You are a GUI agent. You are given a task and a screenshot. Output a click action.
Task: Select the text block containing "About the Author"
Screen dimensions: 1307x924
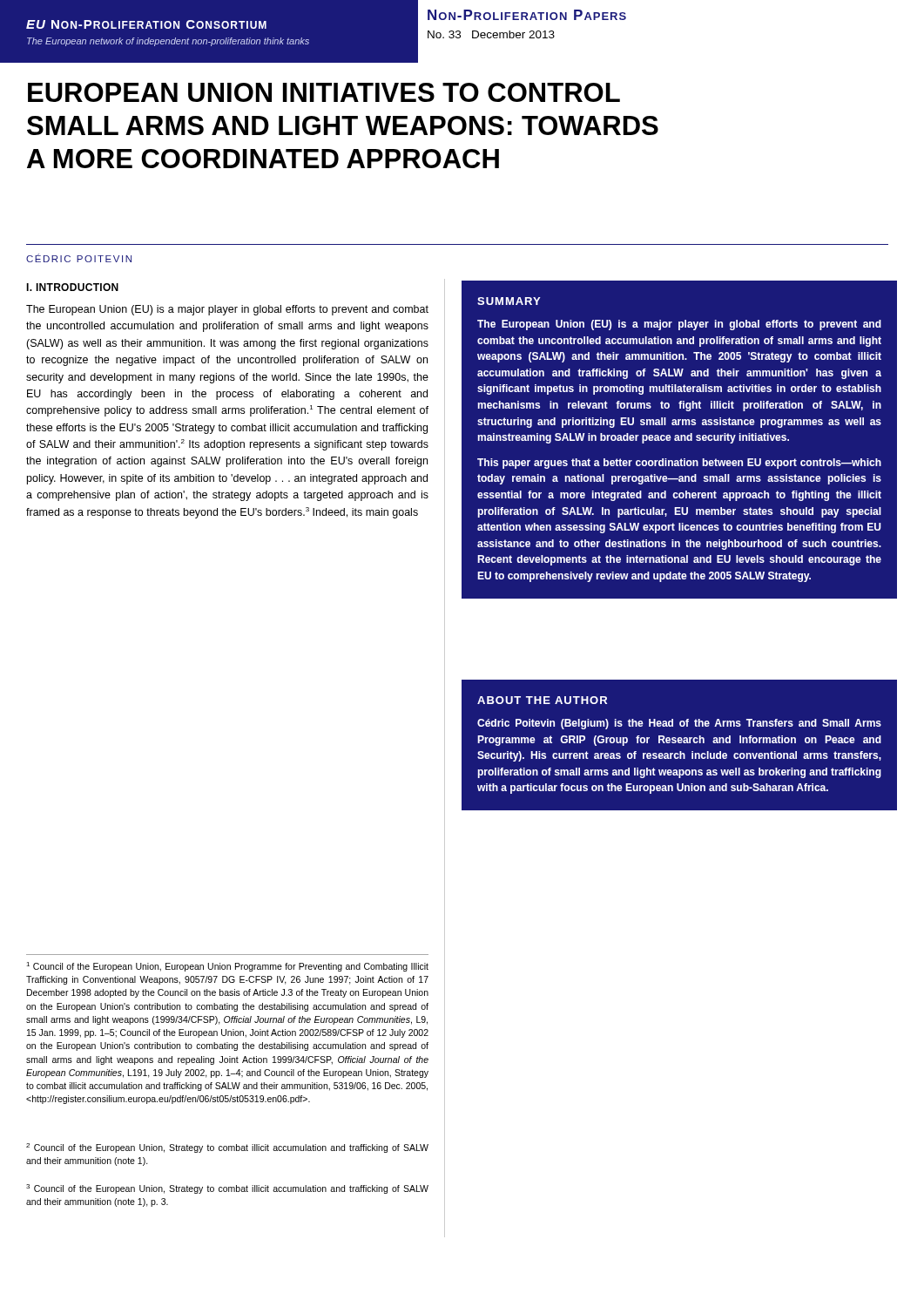pos(679,745)
